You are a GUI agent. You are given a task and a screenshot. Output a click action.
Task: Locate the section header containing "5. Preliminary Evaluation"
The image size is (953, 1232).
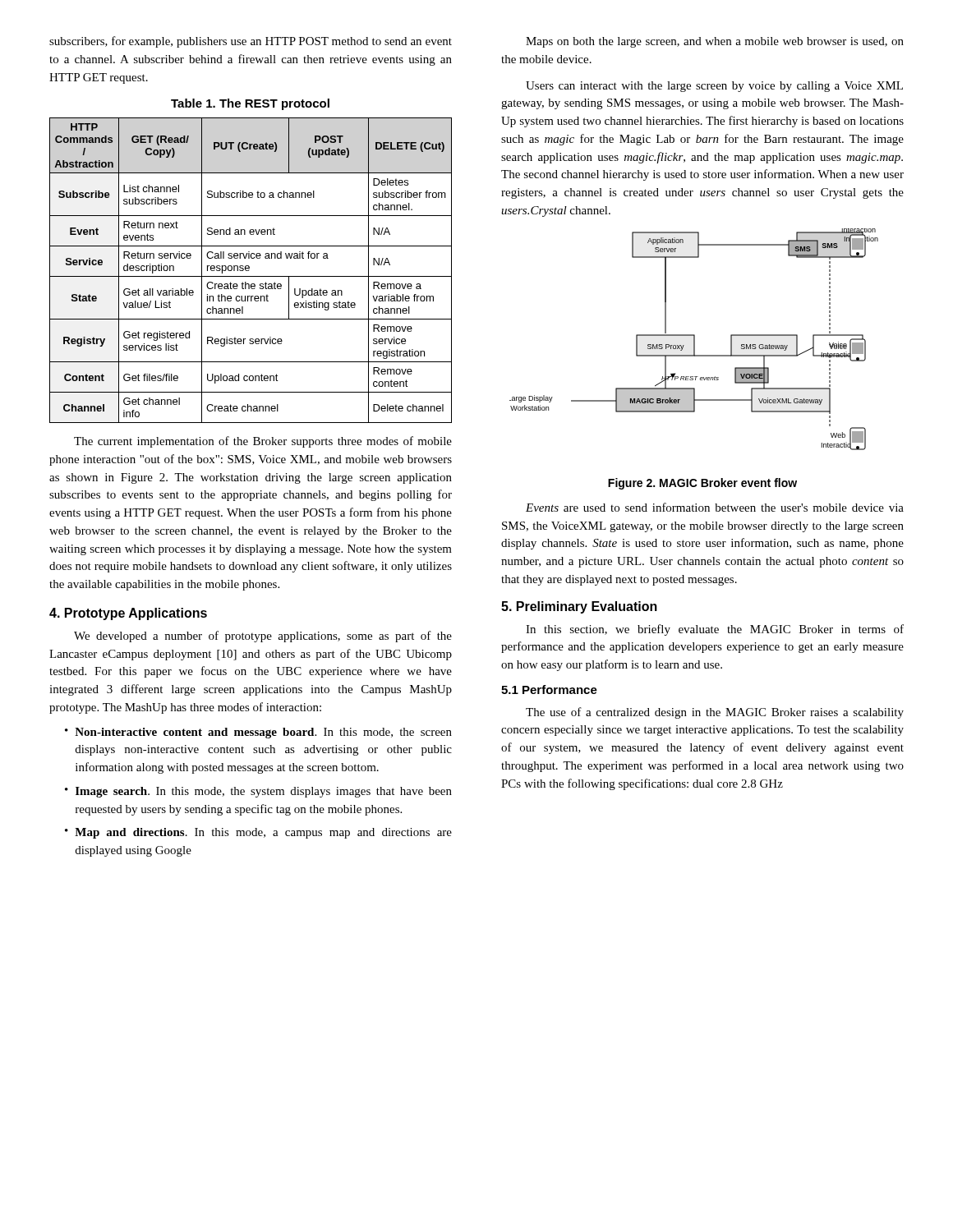tap(579, 607)
